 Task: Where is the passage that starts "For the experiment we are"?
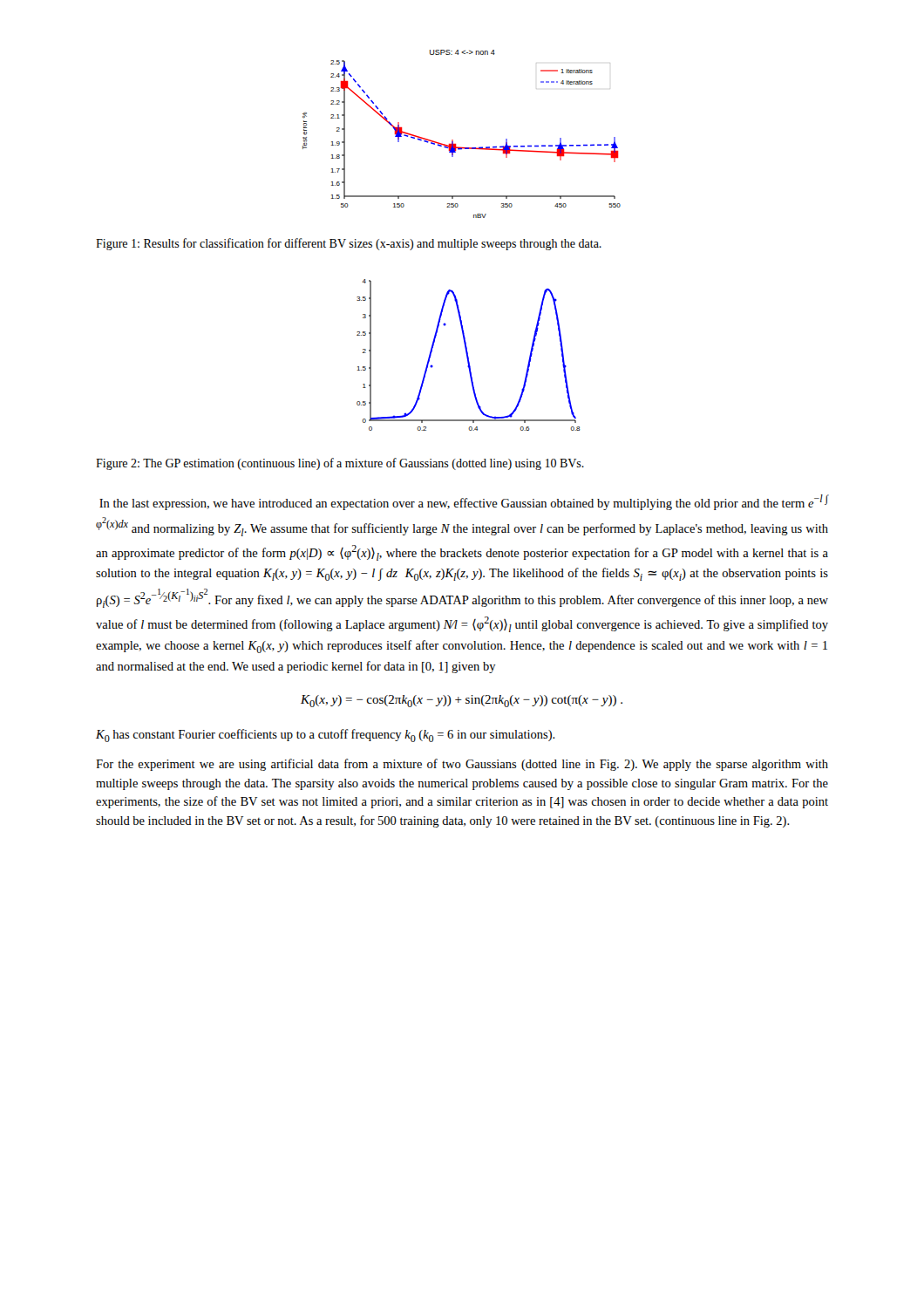462,792
